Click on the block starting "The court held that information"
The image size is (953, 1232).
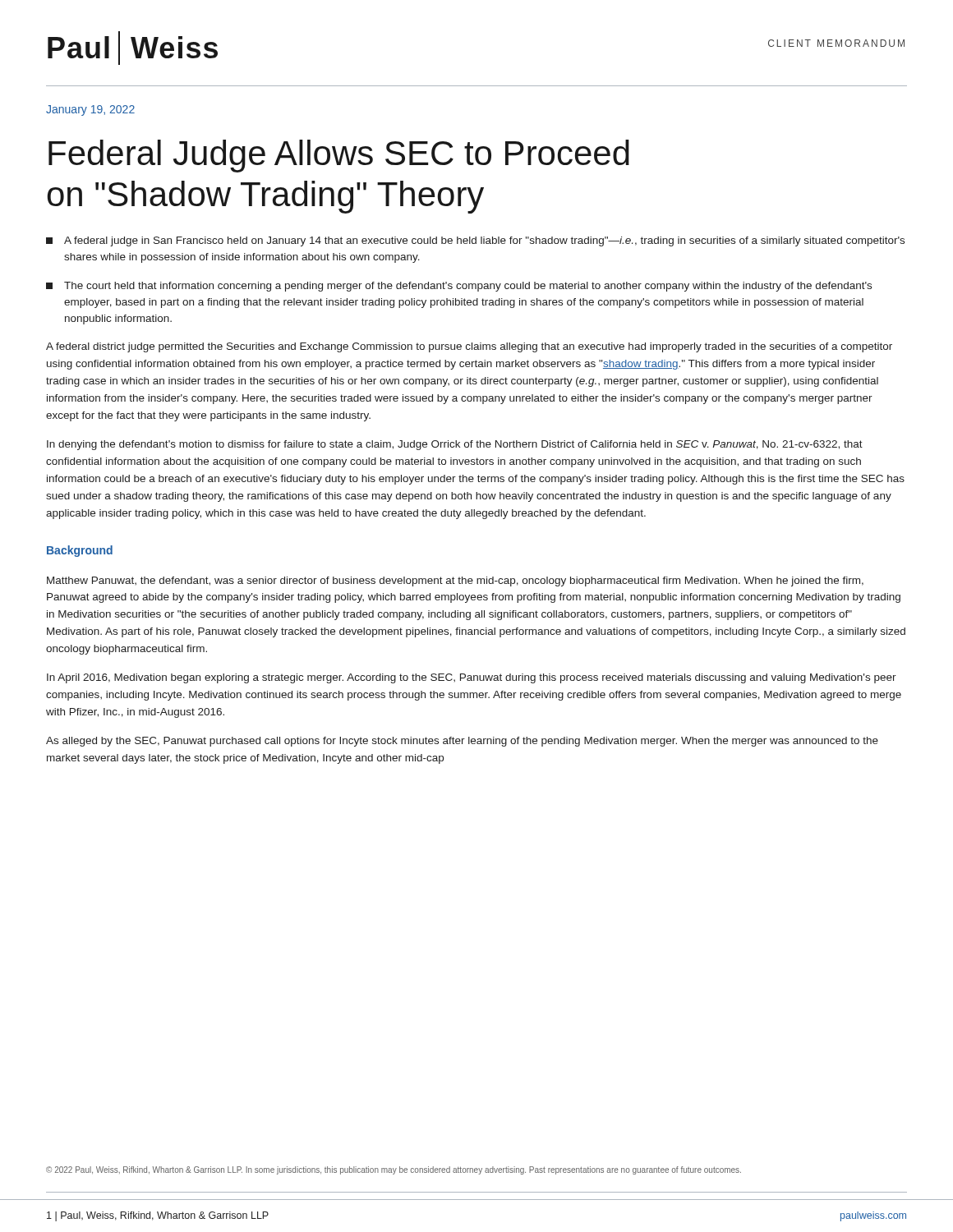click(476, 302)
